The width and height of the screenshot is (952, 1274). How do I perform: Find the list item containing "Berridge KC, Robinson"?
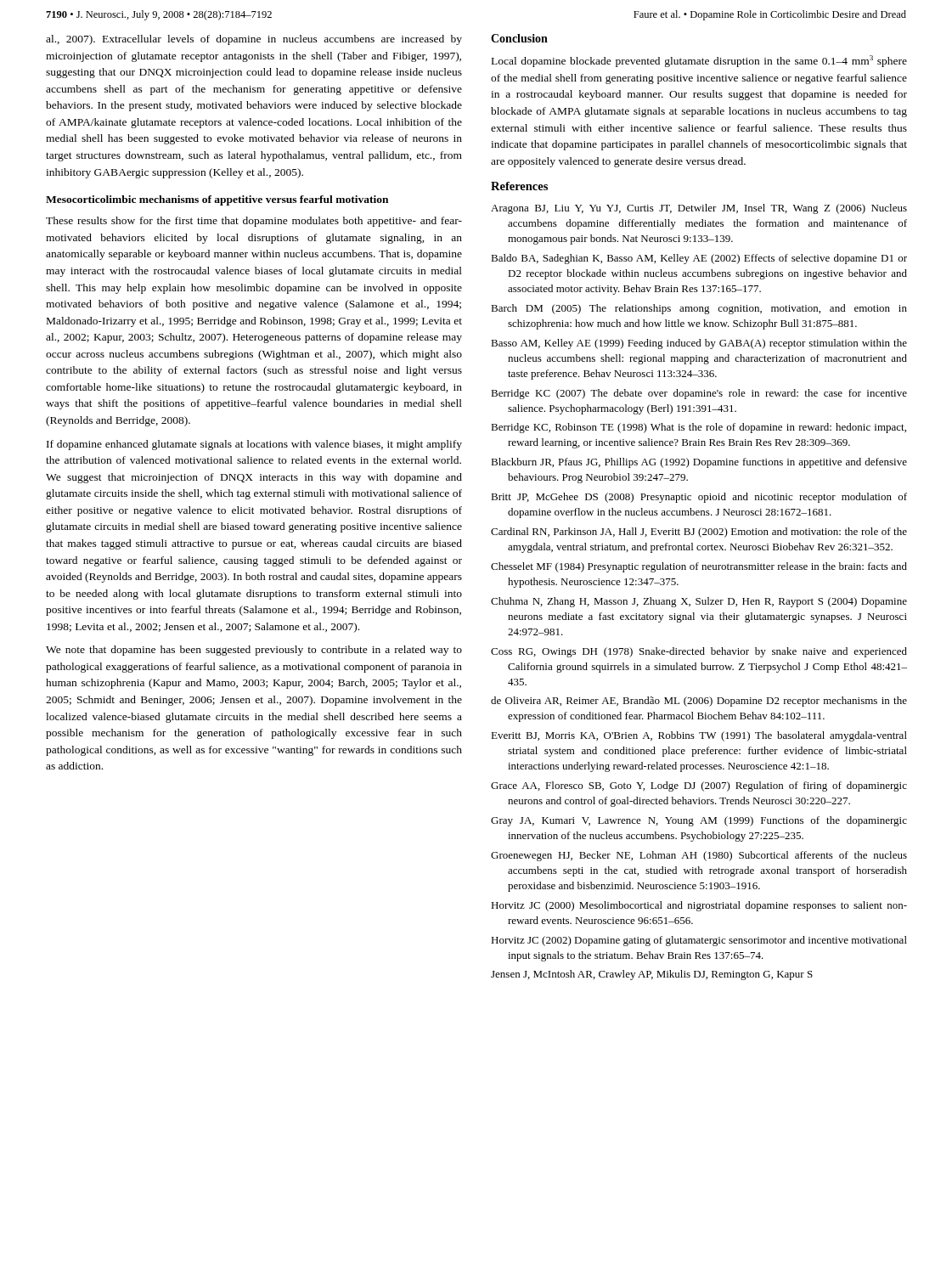click(x=699, y=435)
